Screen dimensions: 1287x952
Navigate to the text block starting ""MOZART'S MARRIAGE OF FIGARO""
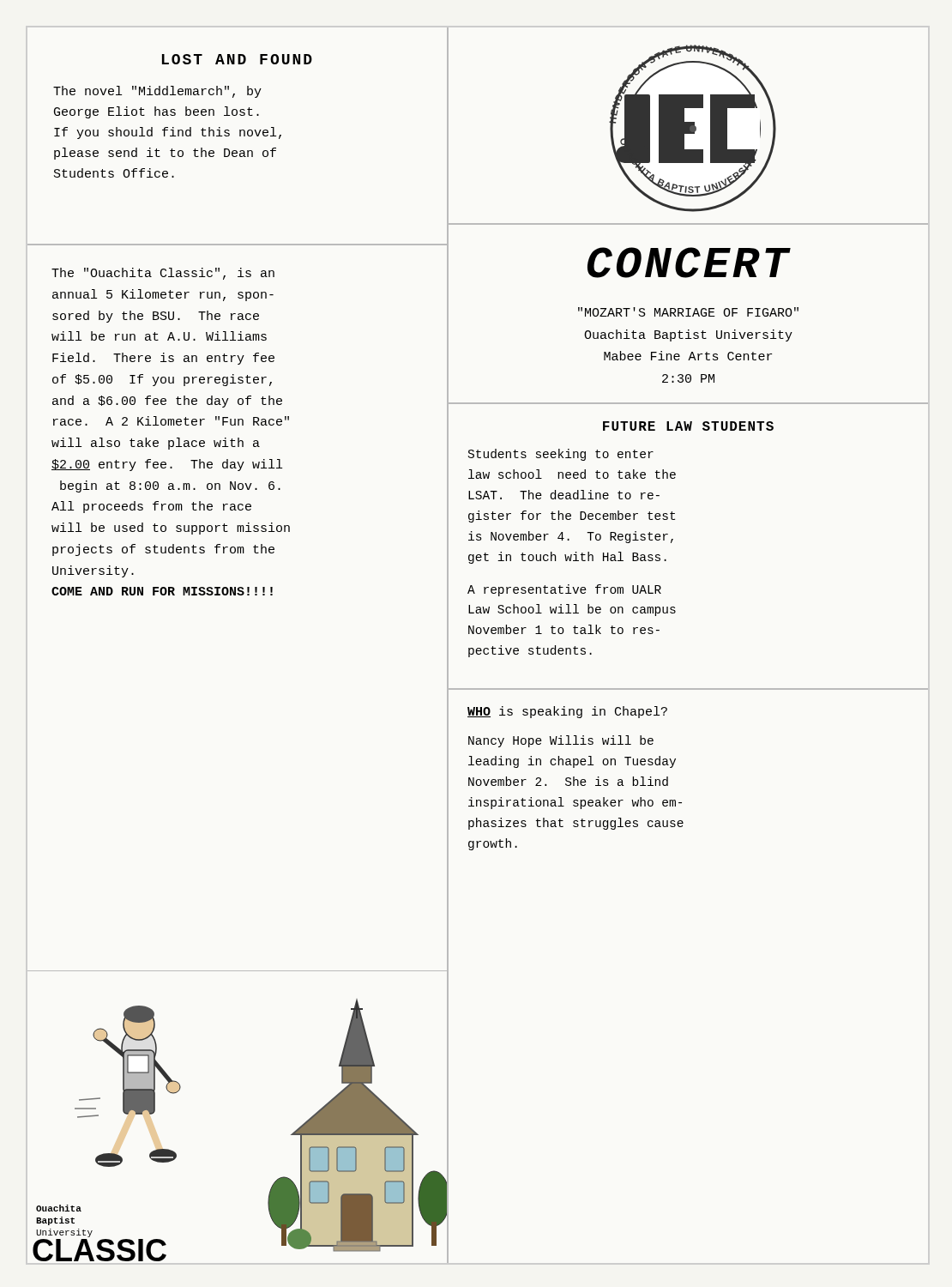(x=688, y=346)
